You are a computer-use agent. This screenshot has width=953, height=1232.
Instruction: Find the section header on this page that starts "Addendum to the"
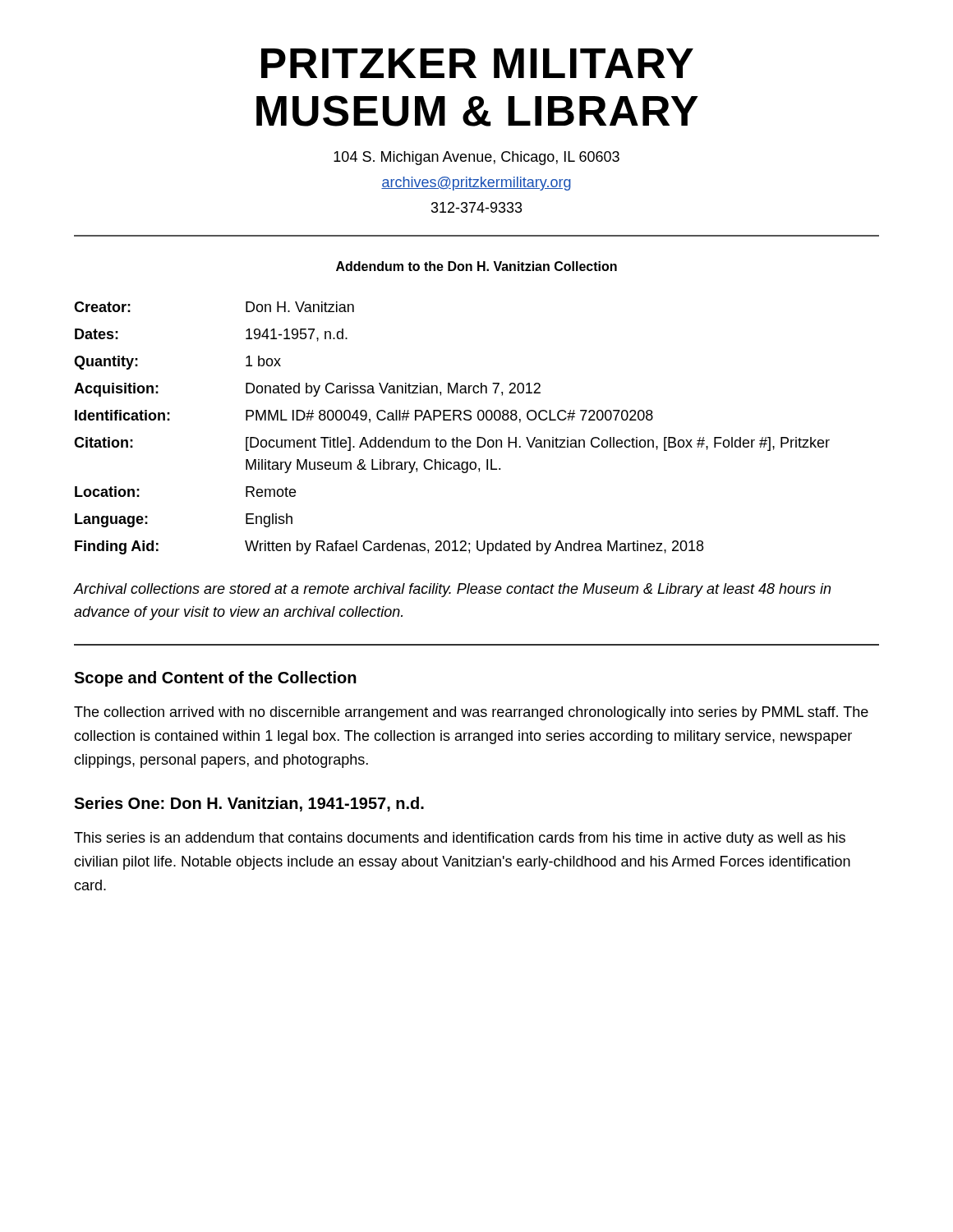476,267
